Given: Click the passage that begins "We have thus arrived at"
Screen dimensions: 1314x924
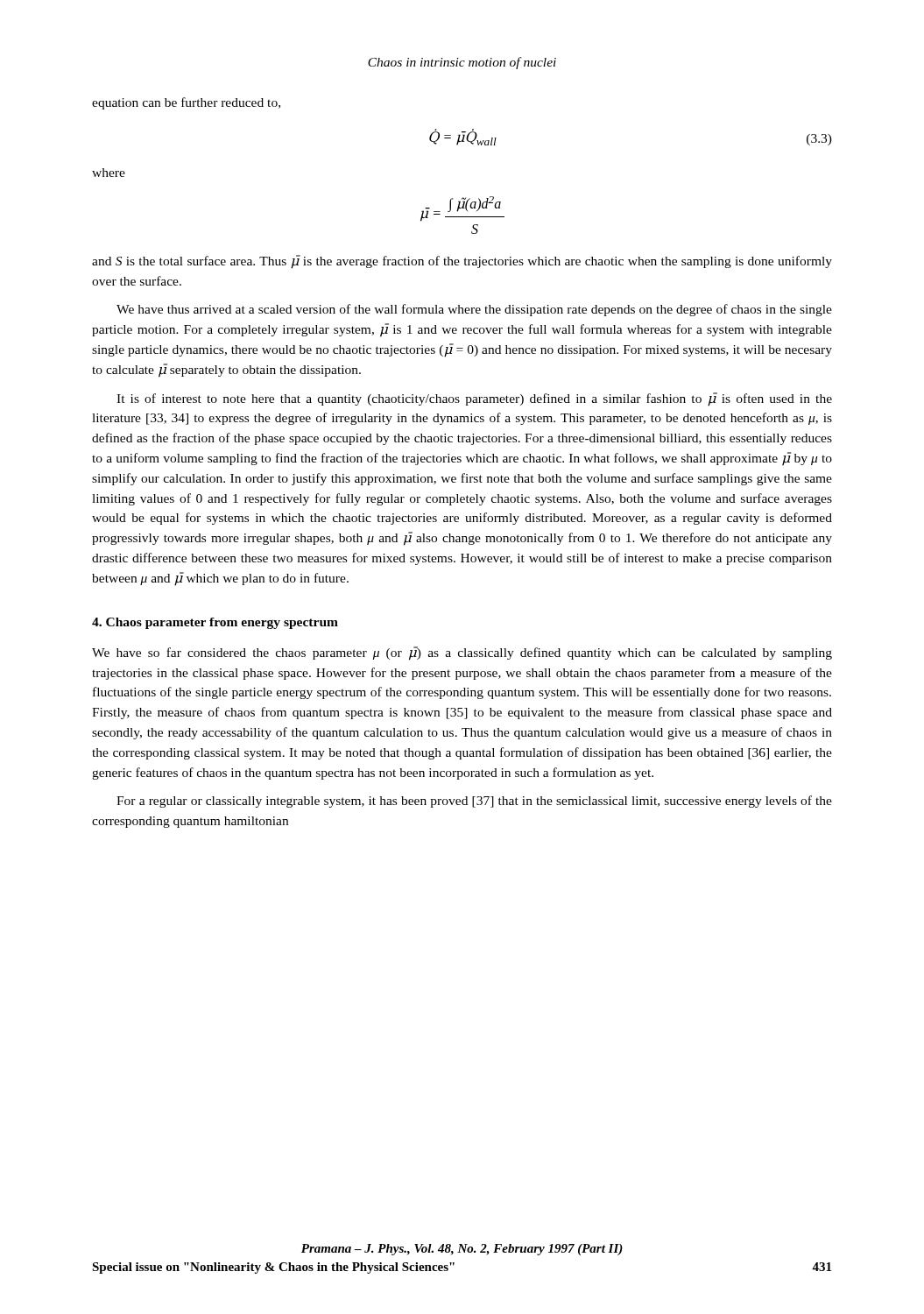Looking at the screenshot, I should click(x=462, y=339).
